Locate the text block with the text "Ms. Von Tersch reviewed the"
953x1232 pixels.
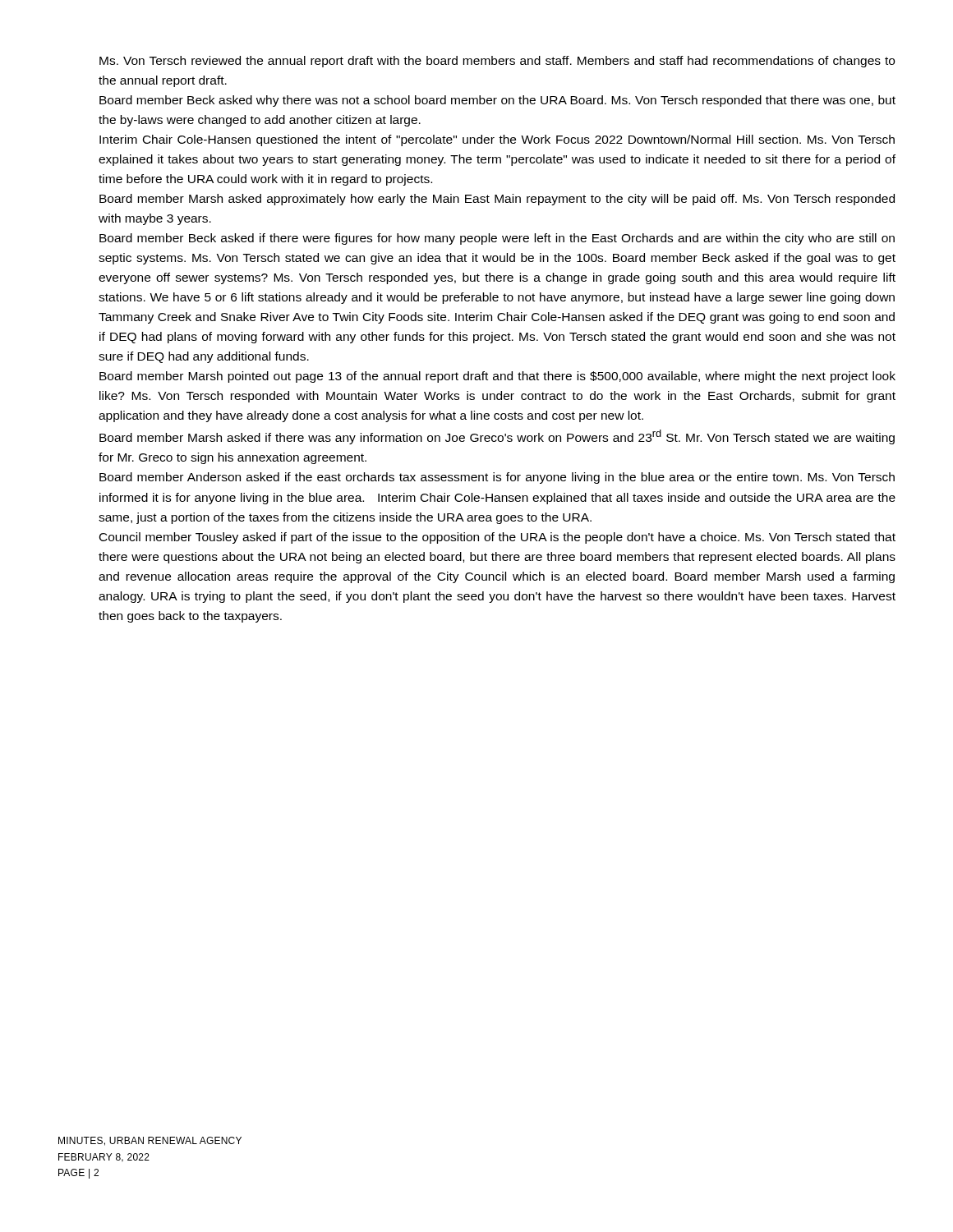pyautogui.click(x=497, y=338)
